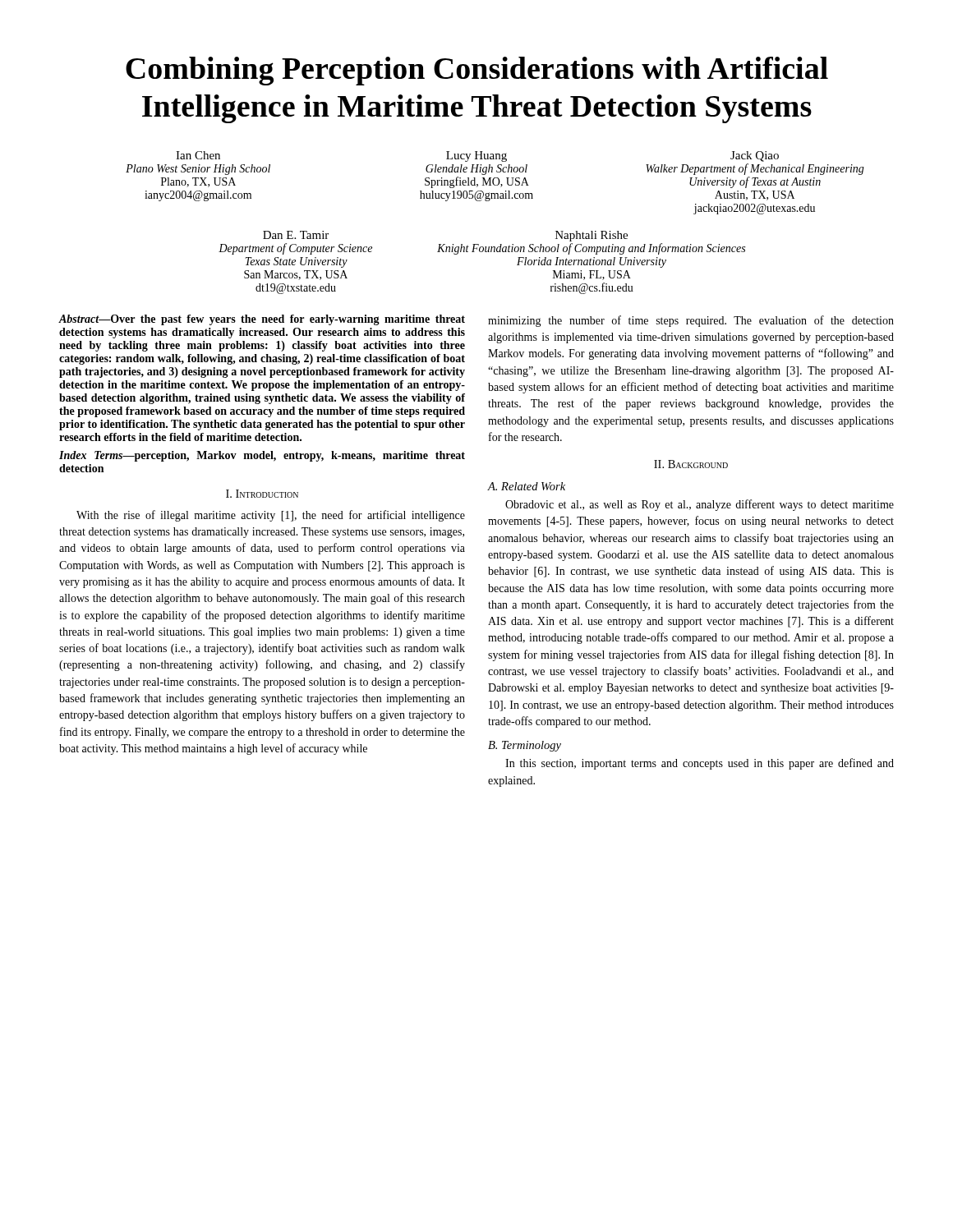This screenshot has width=953, height=1232.
Task: Find the block on this page that starts "Lucy Huang Glendale High School Springfield,"
Action: 476,175
